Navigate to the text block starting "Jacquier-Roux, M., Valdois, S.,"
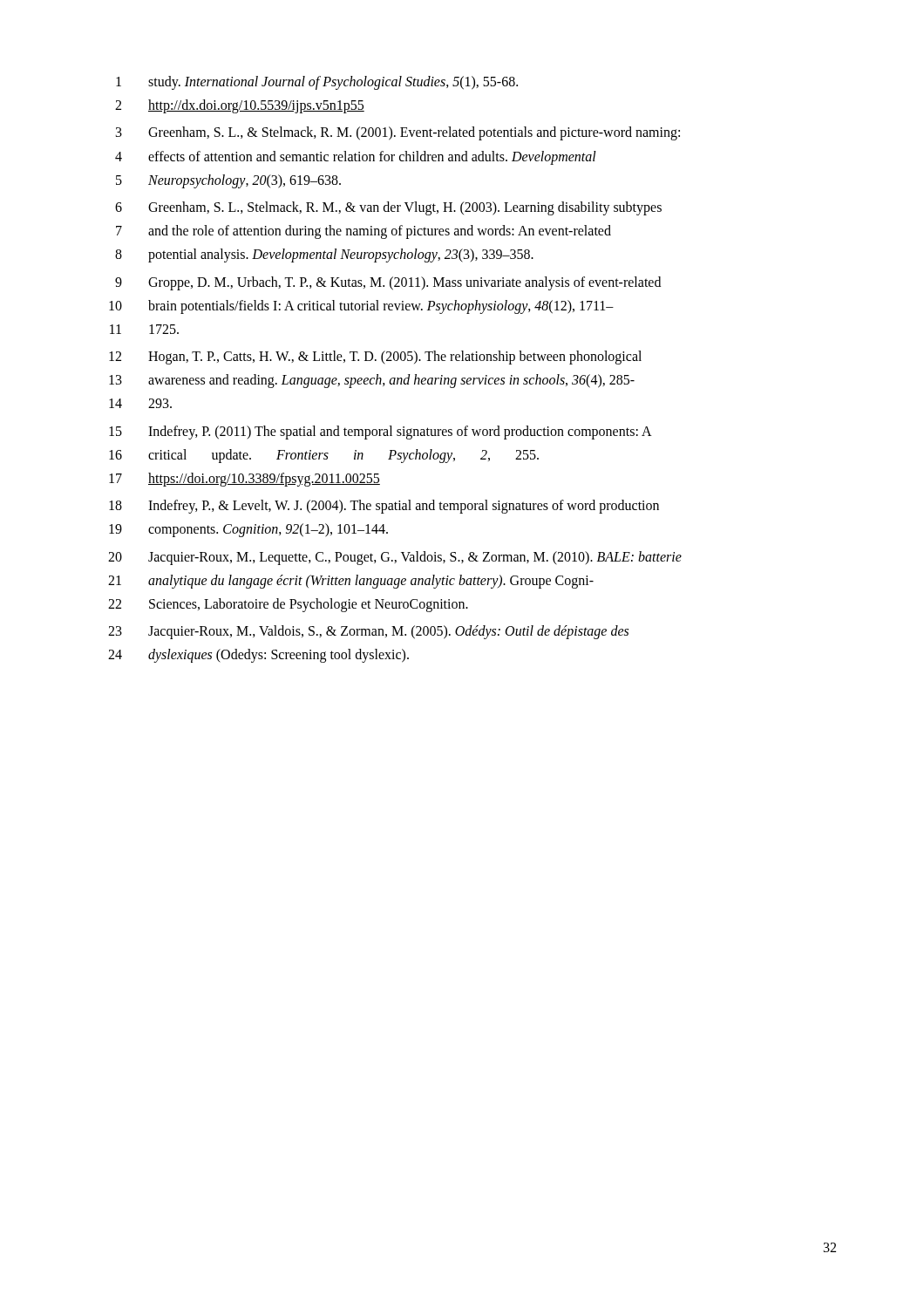This screenshot has height=1308, width=924. pyautogui.click(x=389, y=631)
